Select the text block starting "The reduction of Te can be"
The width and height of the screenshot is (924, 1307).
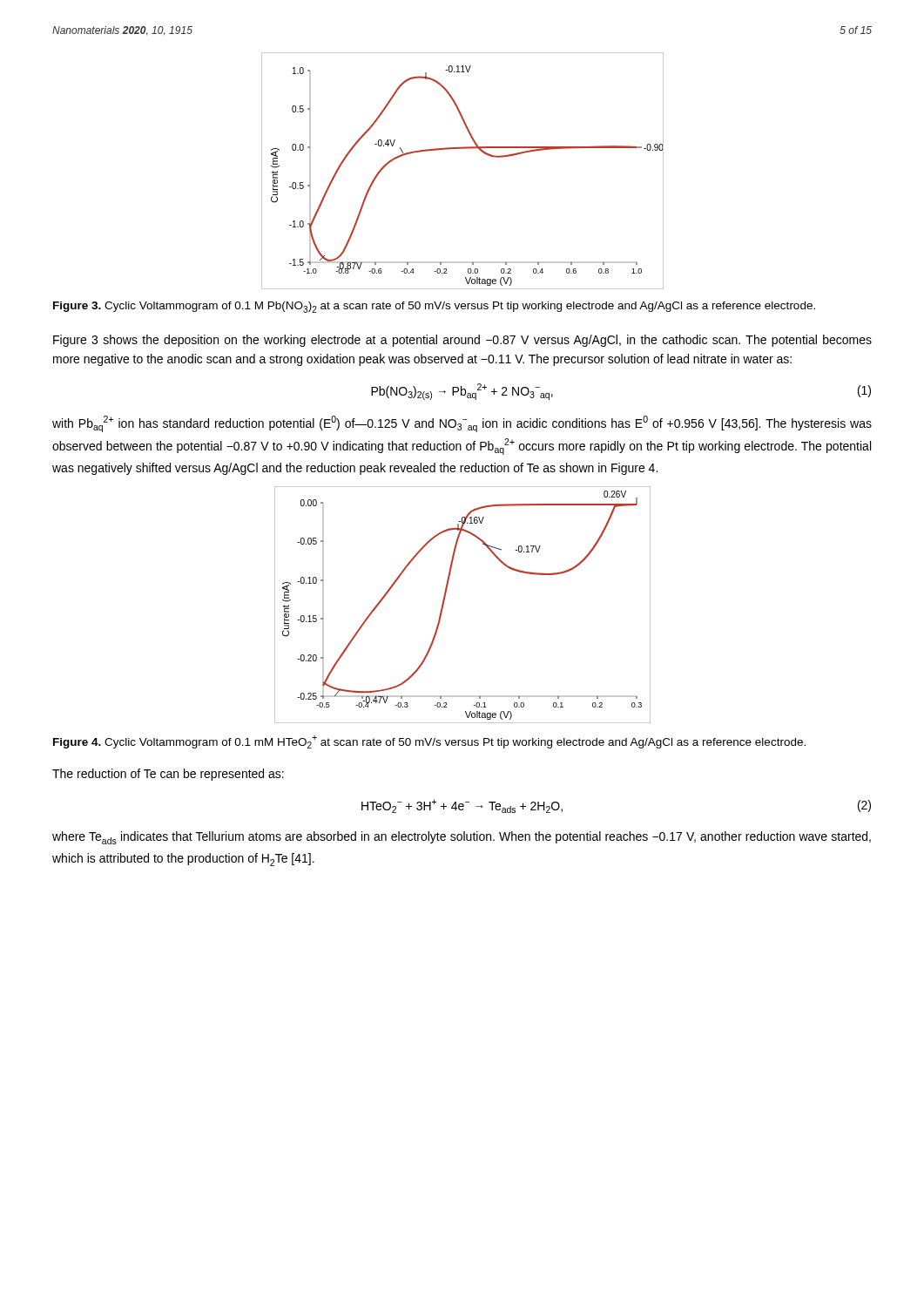tap(168, 774)
